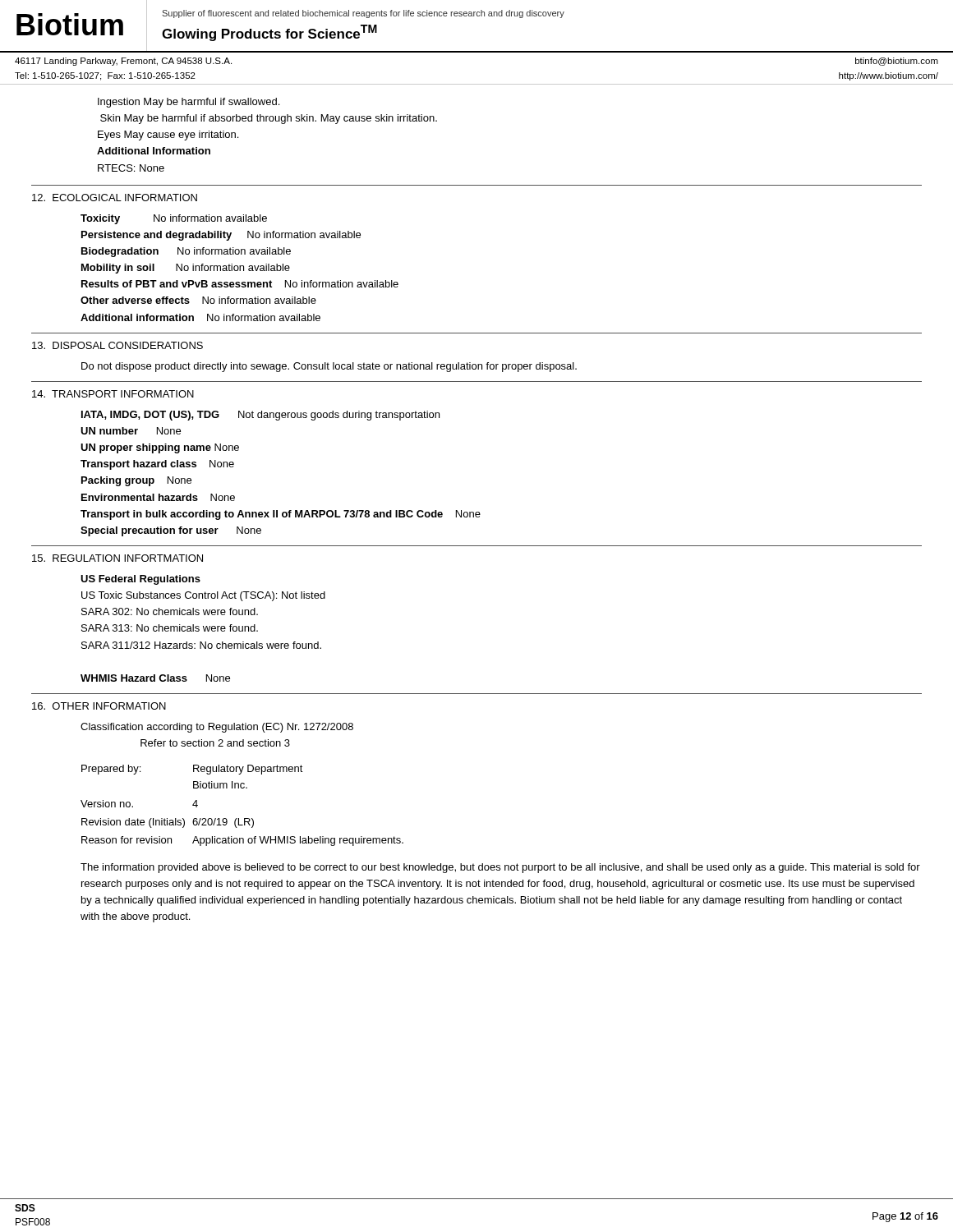Locate the passage starting "12. ECOLOGICAL INFORMATION"

click(x=115, y=197)
